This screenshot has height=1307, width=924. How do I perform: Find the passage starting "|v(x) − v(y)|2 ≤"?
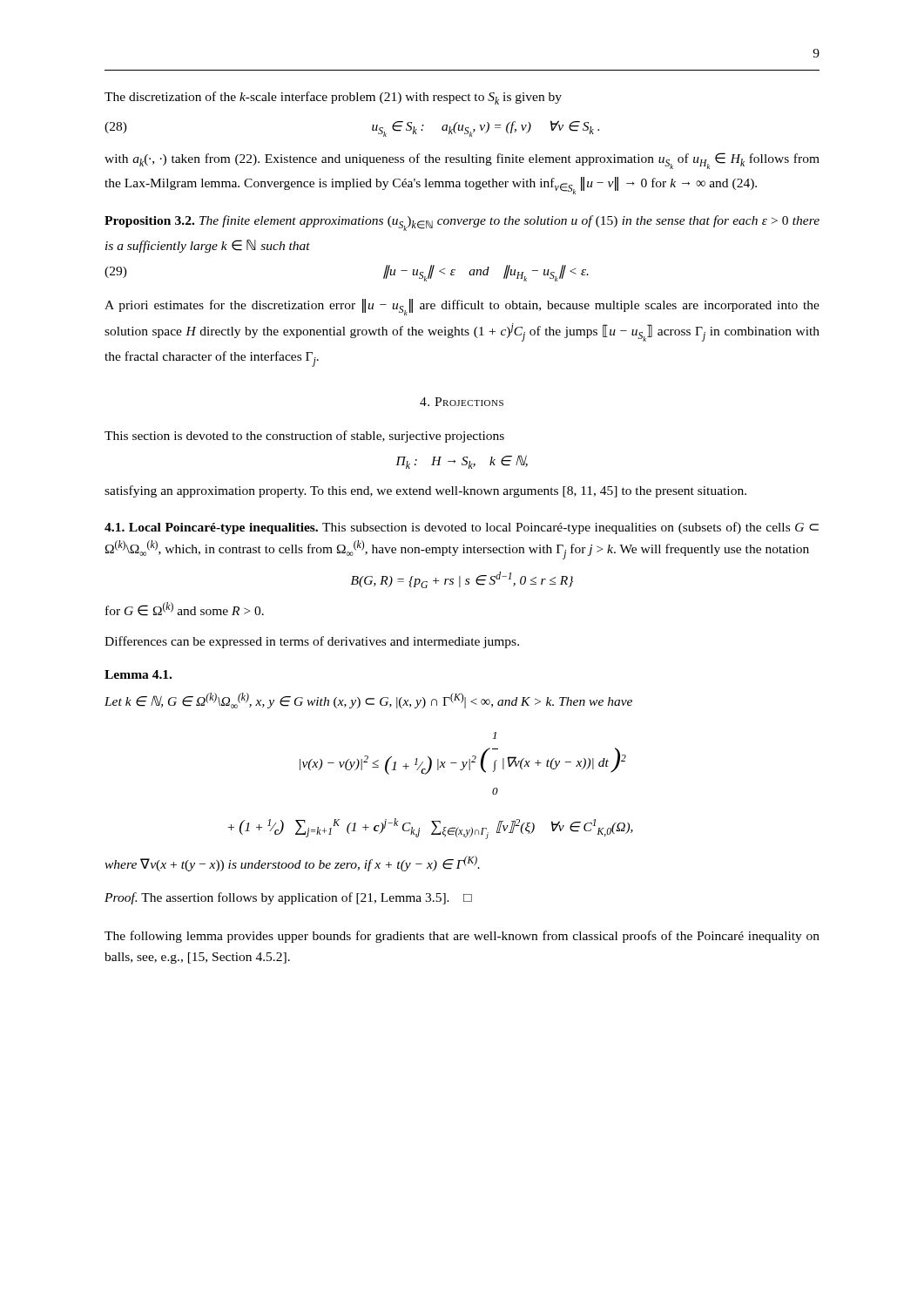497,784
